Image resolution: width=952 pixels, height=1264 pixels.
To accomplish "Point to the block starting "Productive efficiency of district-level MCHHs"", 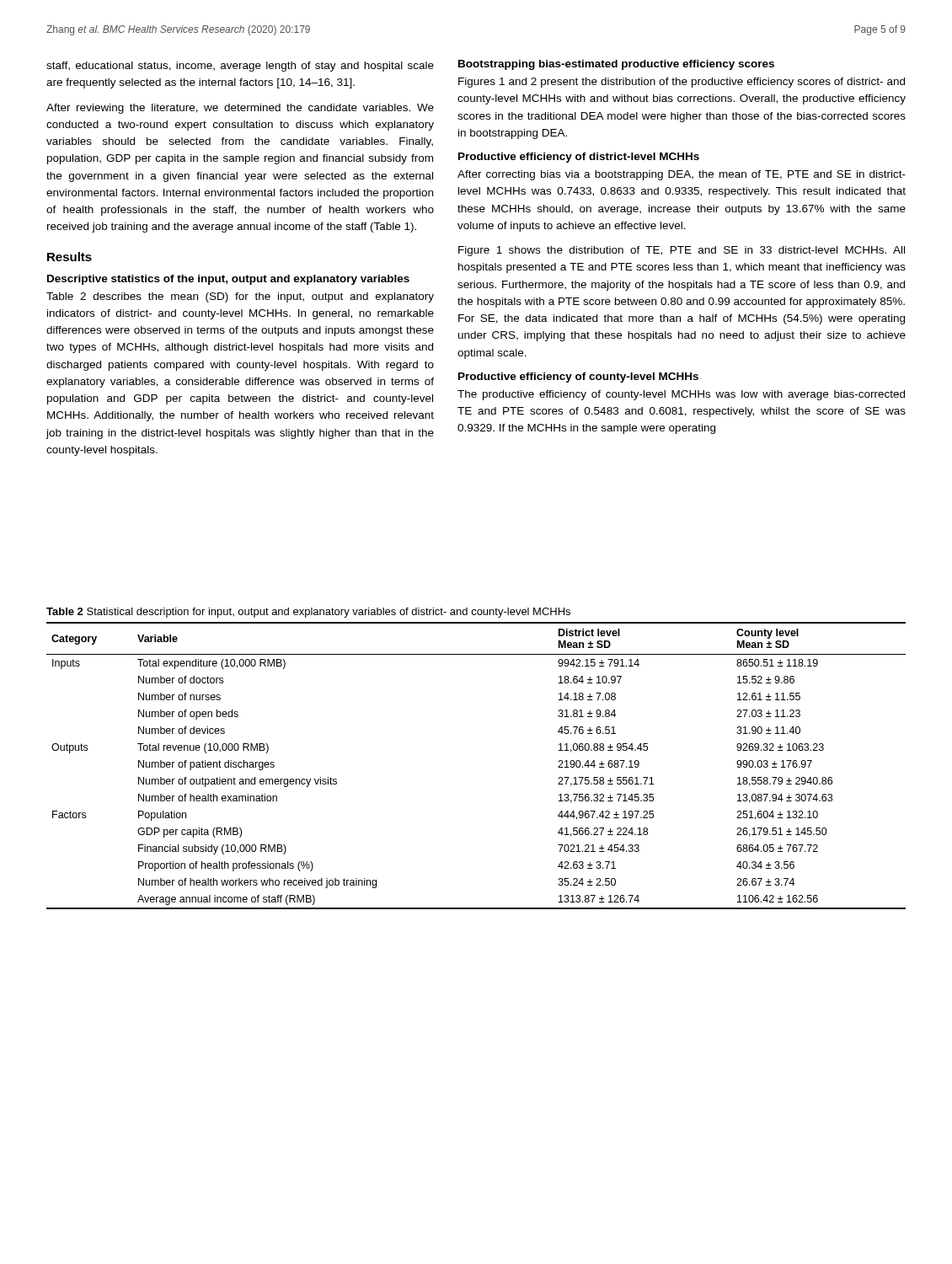I will pyautogui.click(x=578, y=156).
